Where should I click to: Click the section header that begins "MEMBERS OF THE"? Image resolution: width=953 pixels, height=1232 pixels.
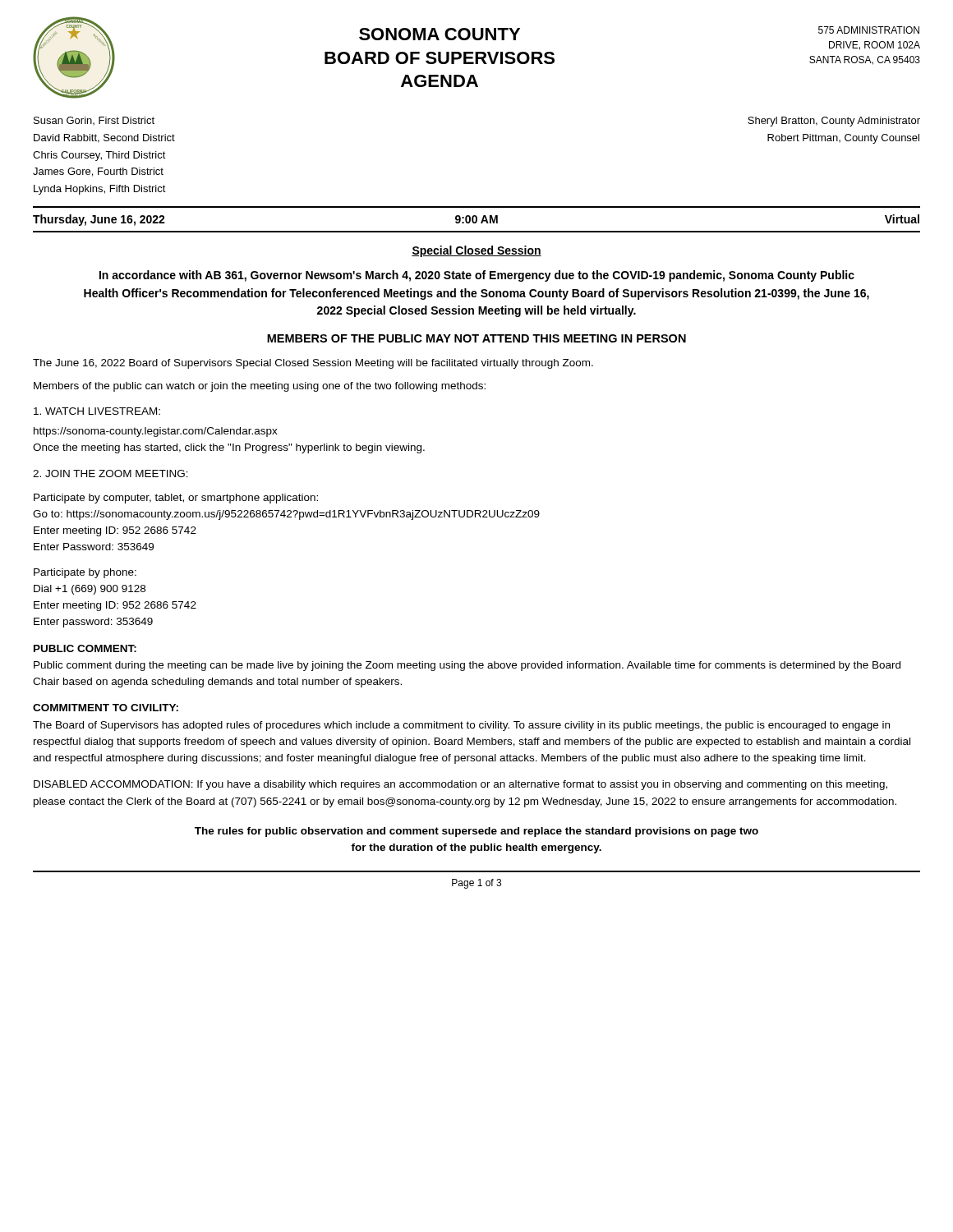(x=476, y=338)
